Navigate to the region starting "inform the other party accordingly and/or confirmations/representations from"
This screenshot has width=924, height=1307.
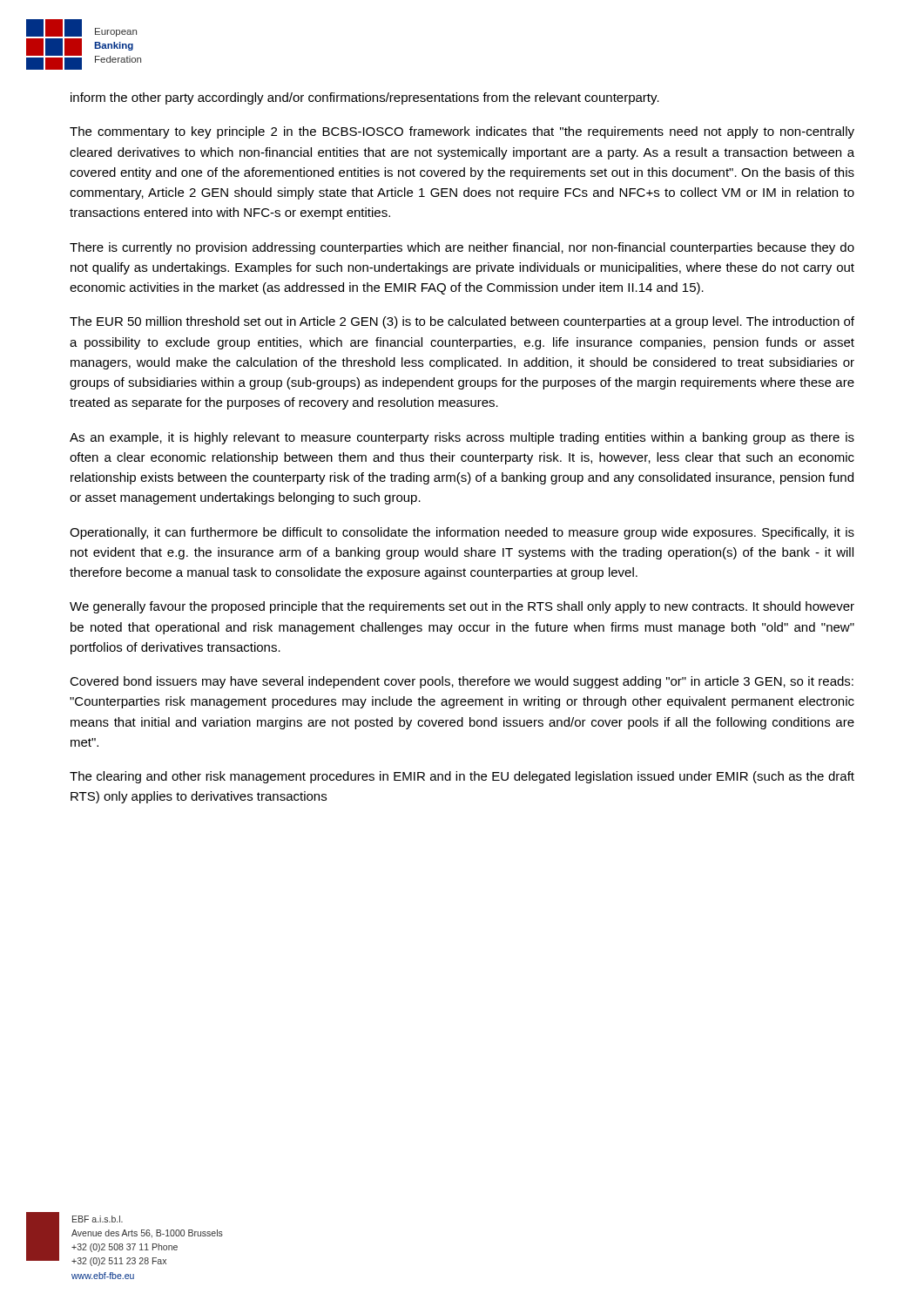point(365,97)
